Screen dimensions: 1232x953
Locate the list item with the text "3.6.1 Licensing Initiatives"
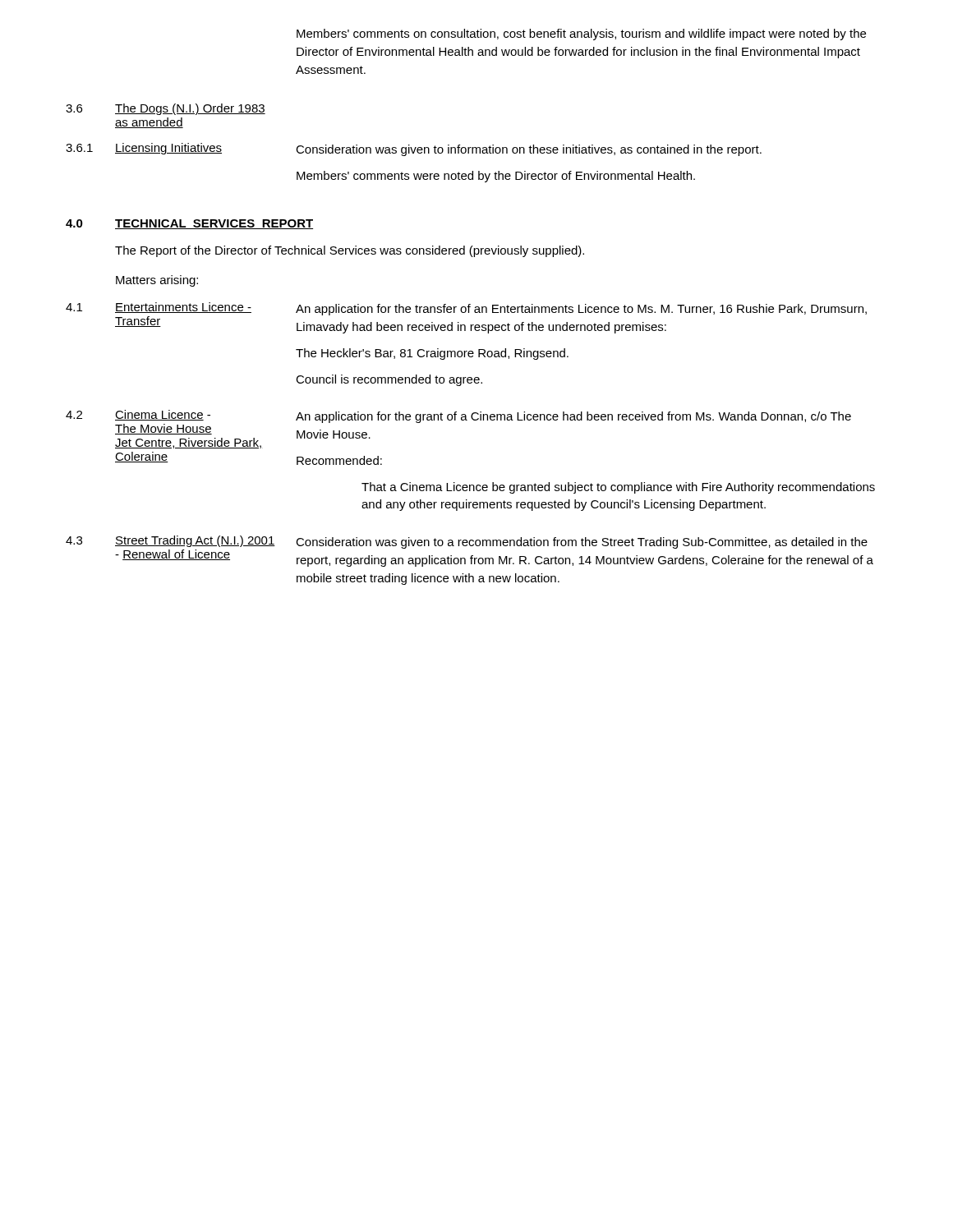pos(173,148)
